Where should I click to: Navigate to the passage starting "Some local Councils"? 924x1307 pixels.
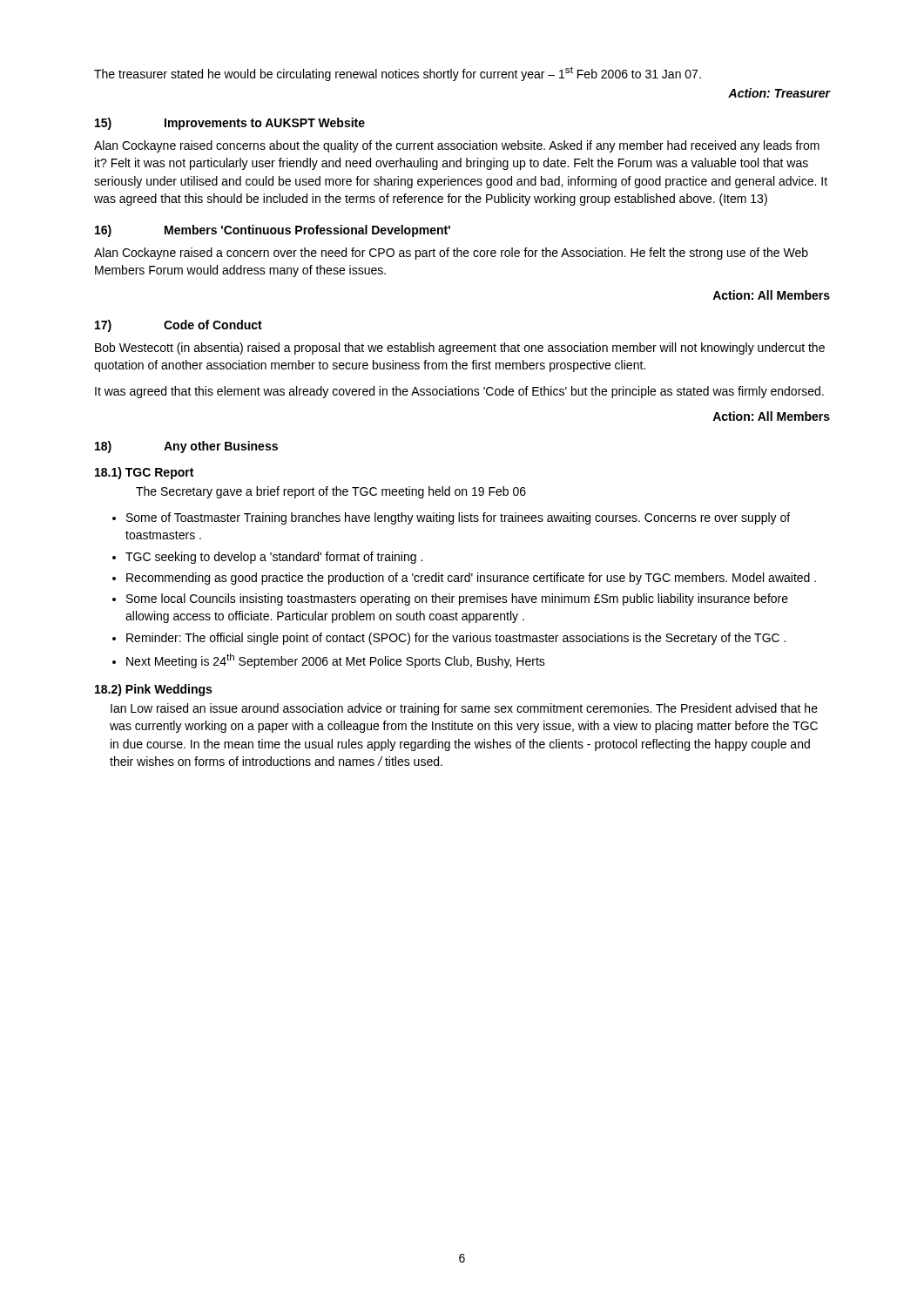click(457, 607)
